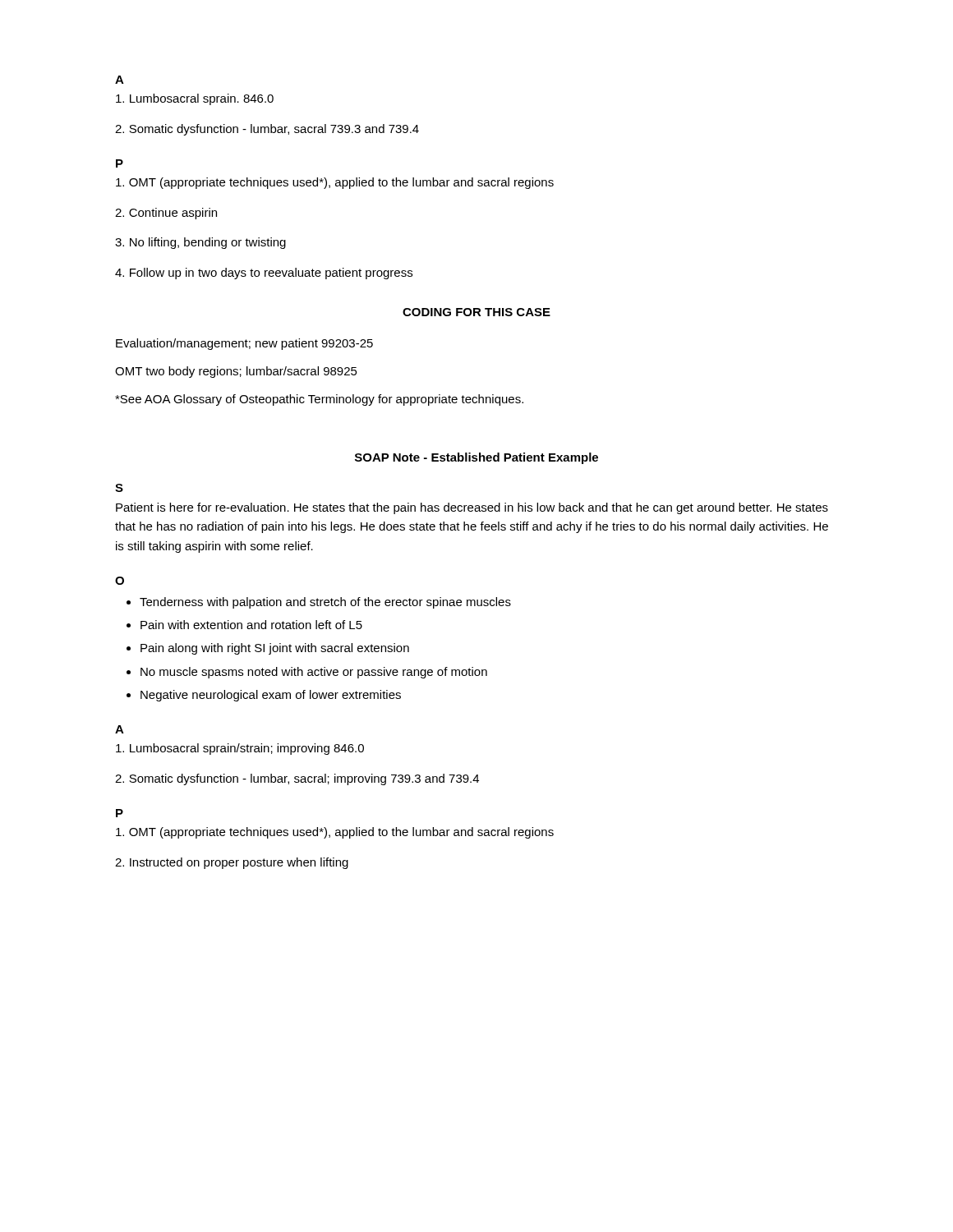The height and width of the screenshot is (1232, 953).
Task: Locate the passage starting "2. Somatic dysfunction - lumbar, sacral; improving 739.3"
Action: pyautogui.click(x=297, y=778)
